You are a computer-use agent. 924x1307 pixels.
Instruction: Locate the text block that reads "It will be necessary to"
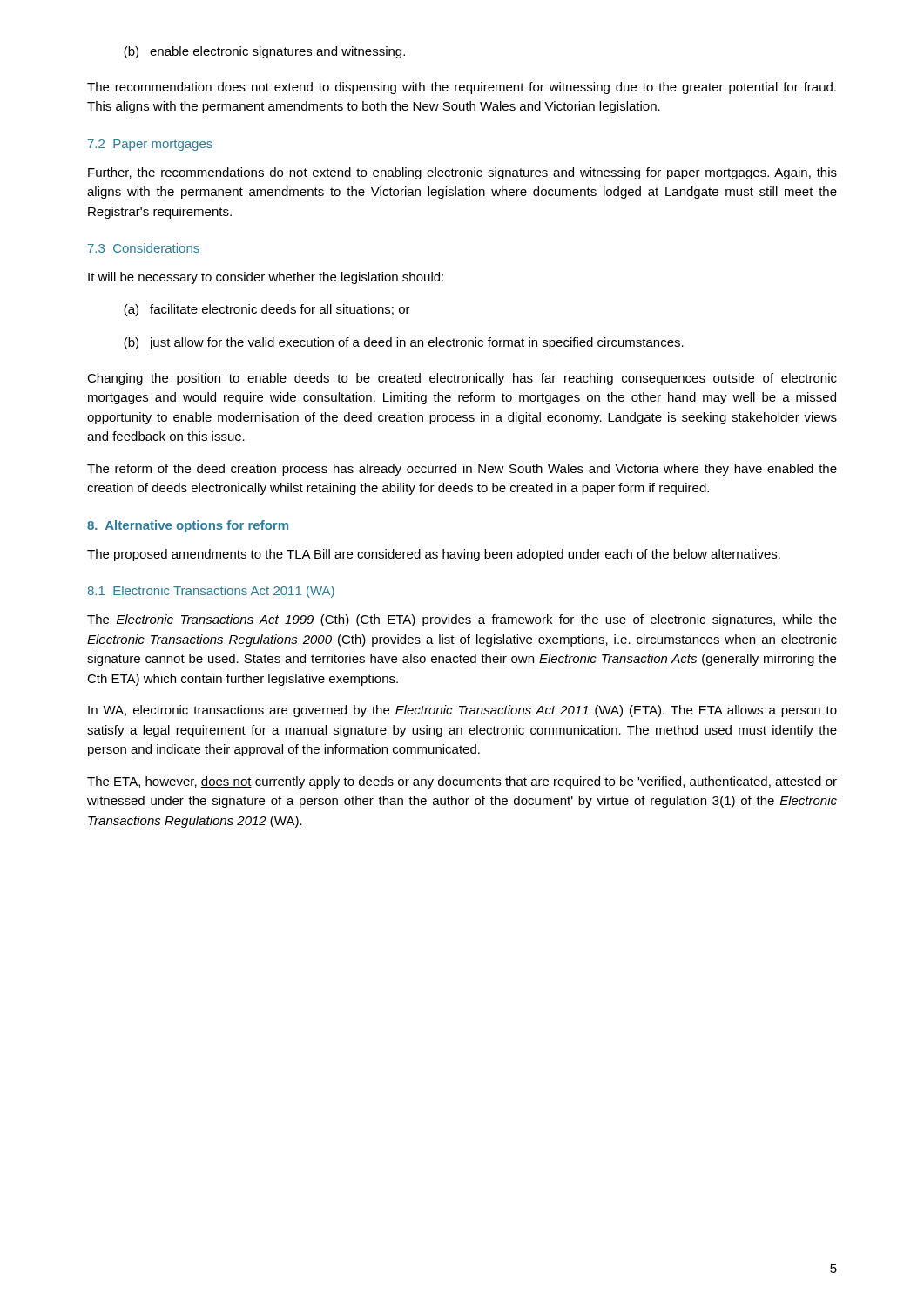(266, 277)
